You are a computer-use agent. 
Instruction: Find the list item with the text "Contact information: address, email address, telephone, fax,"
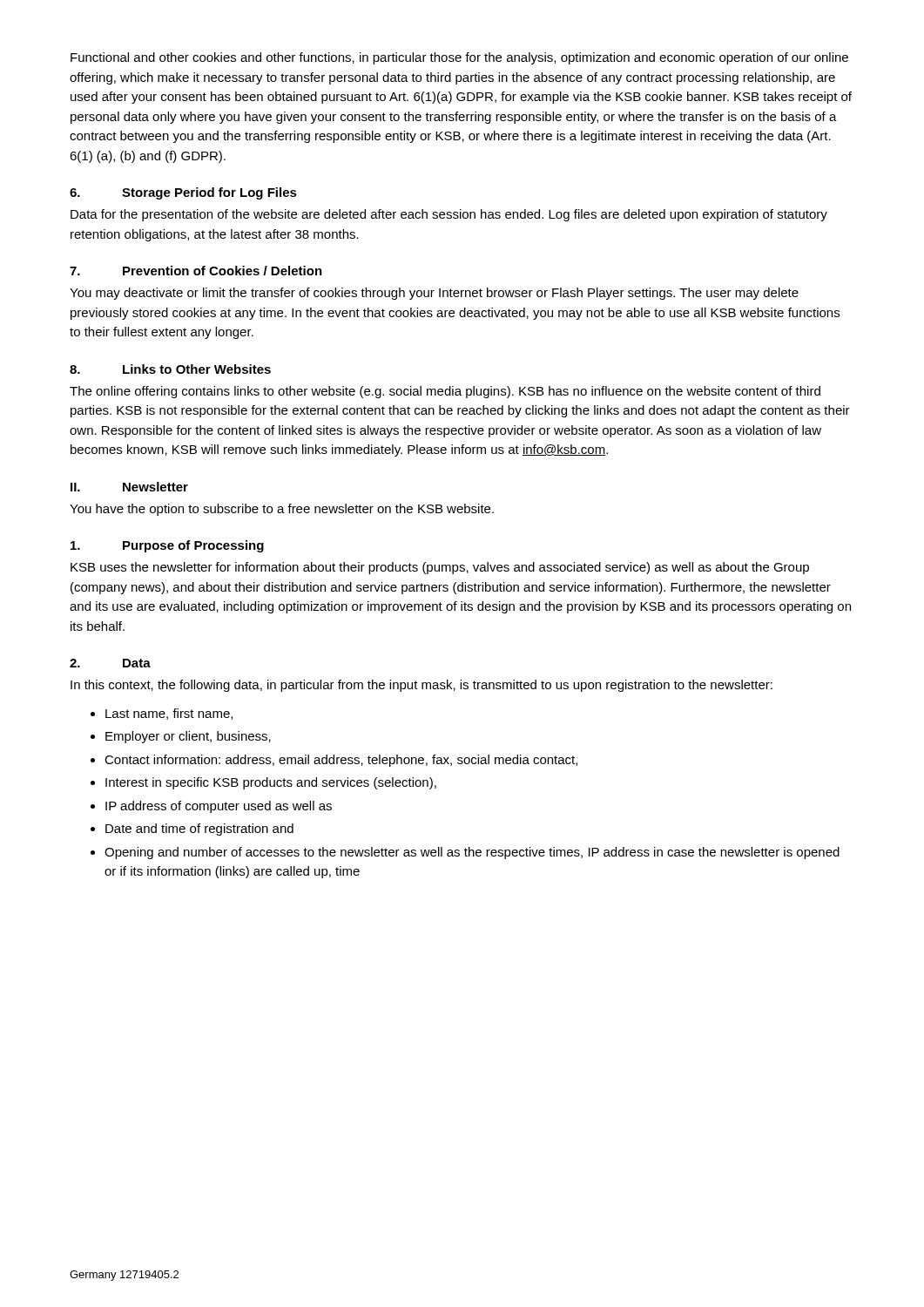[462, 760]
